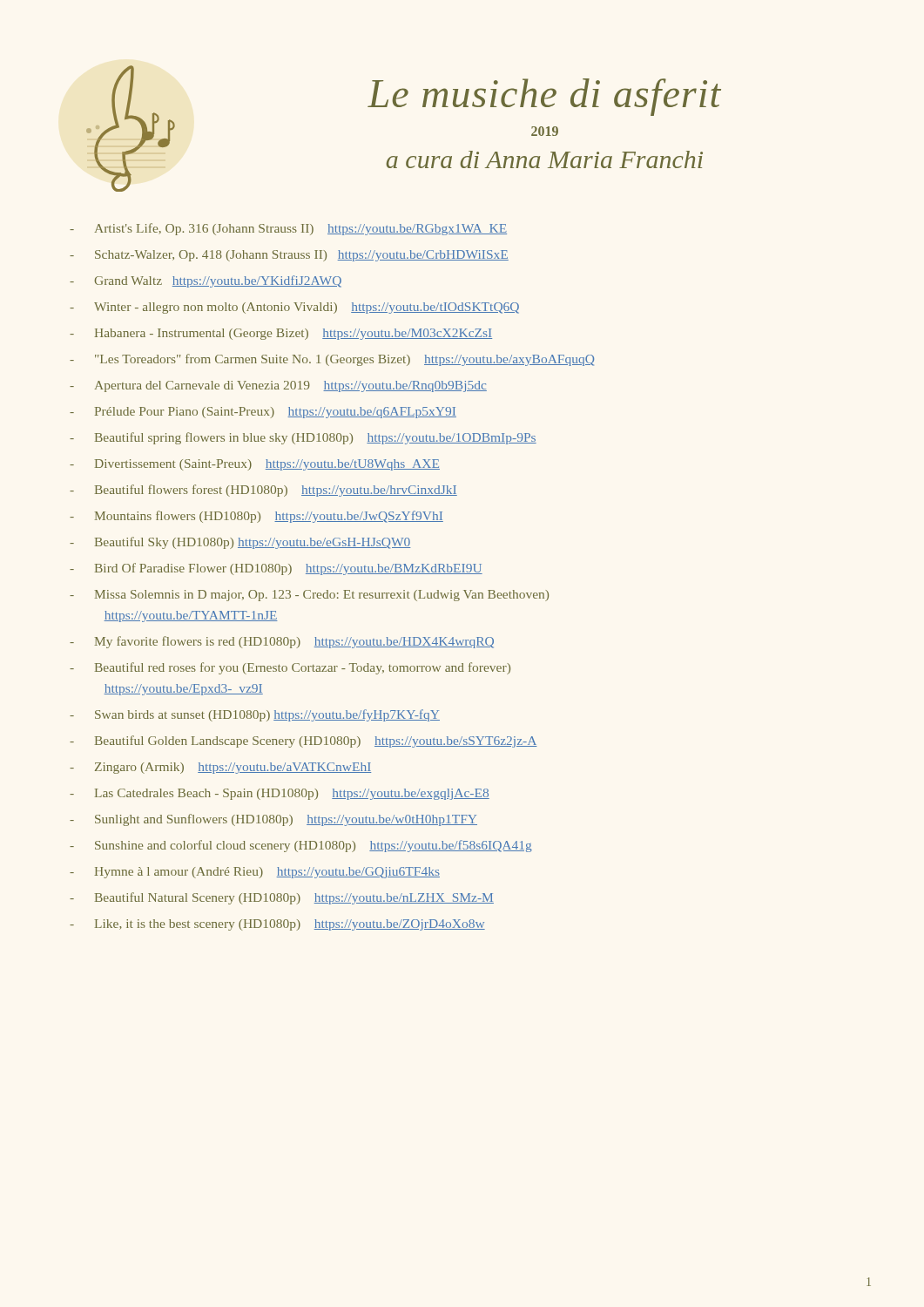924x1307 pixels.
Task: Locate the text block starting "- Beautiful red roses for you (Ernesto"
Action: 471,678
